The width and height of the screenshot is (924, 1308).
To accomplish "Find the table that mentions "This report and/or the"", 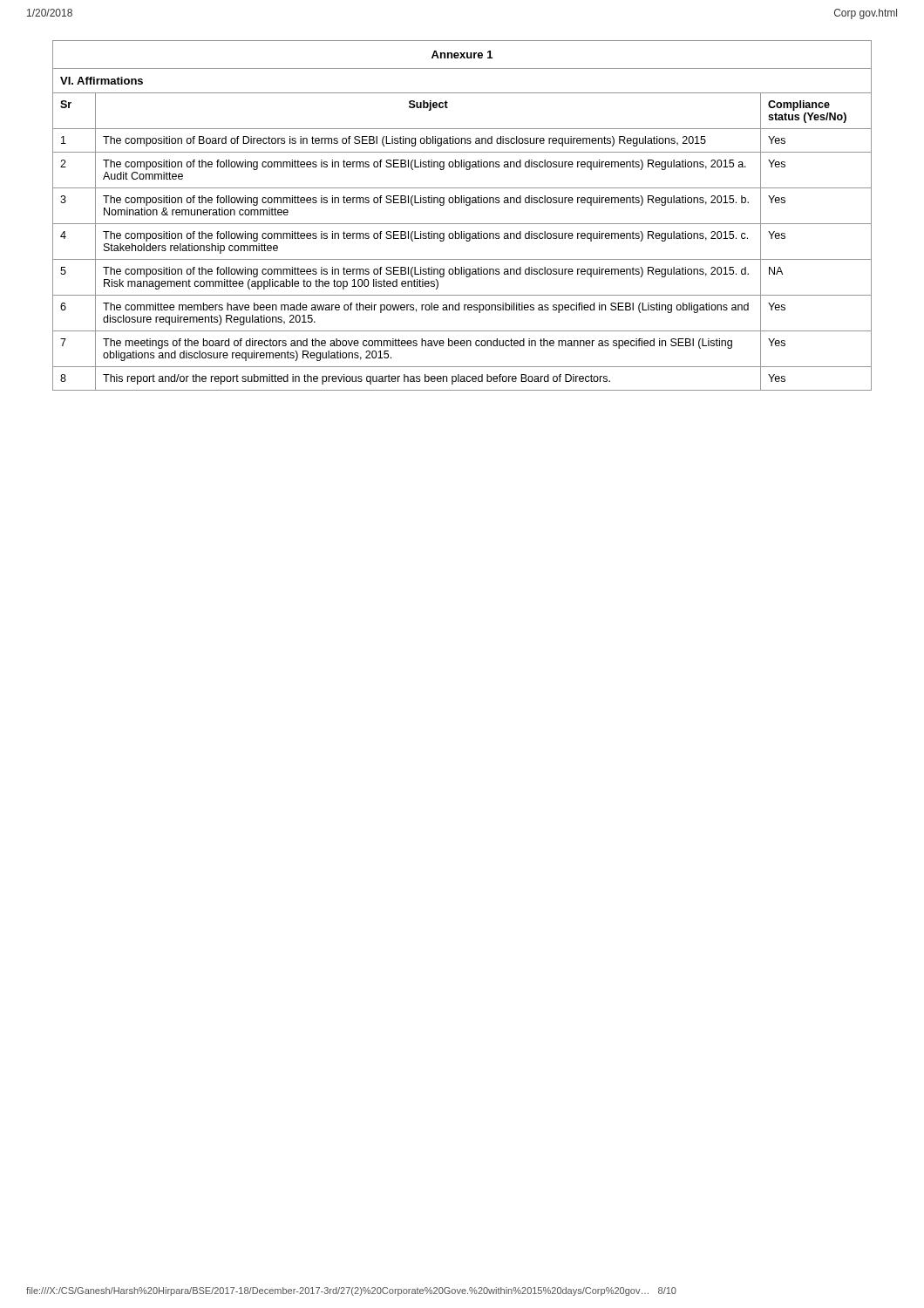I will 462,215.
